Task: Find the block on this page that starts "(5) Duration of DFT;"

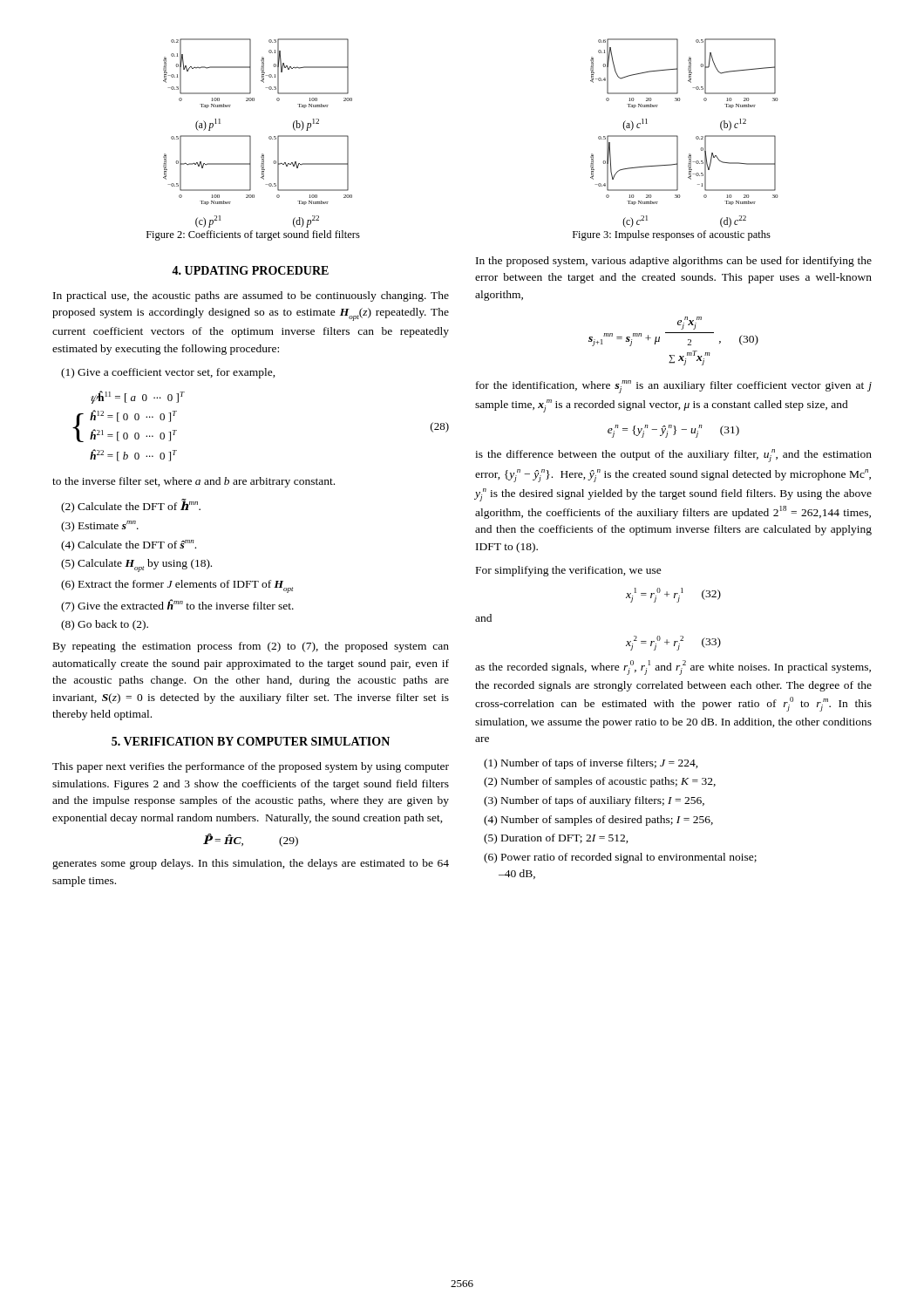Action: (x=556, y=838)
